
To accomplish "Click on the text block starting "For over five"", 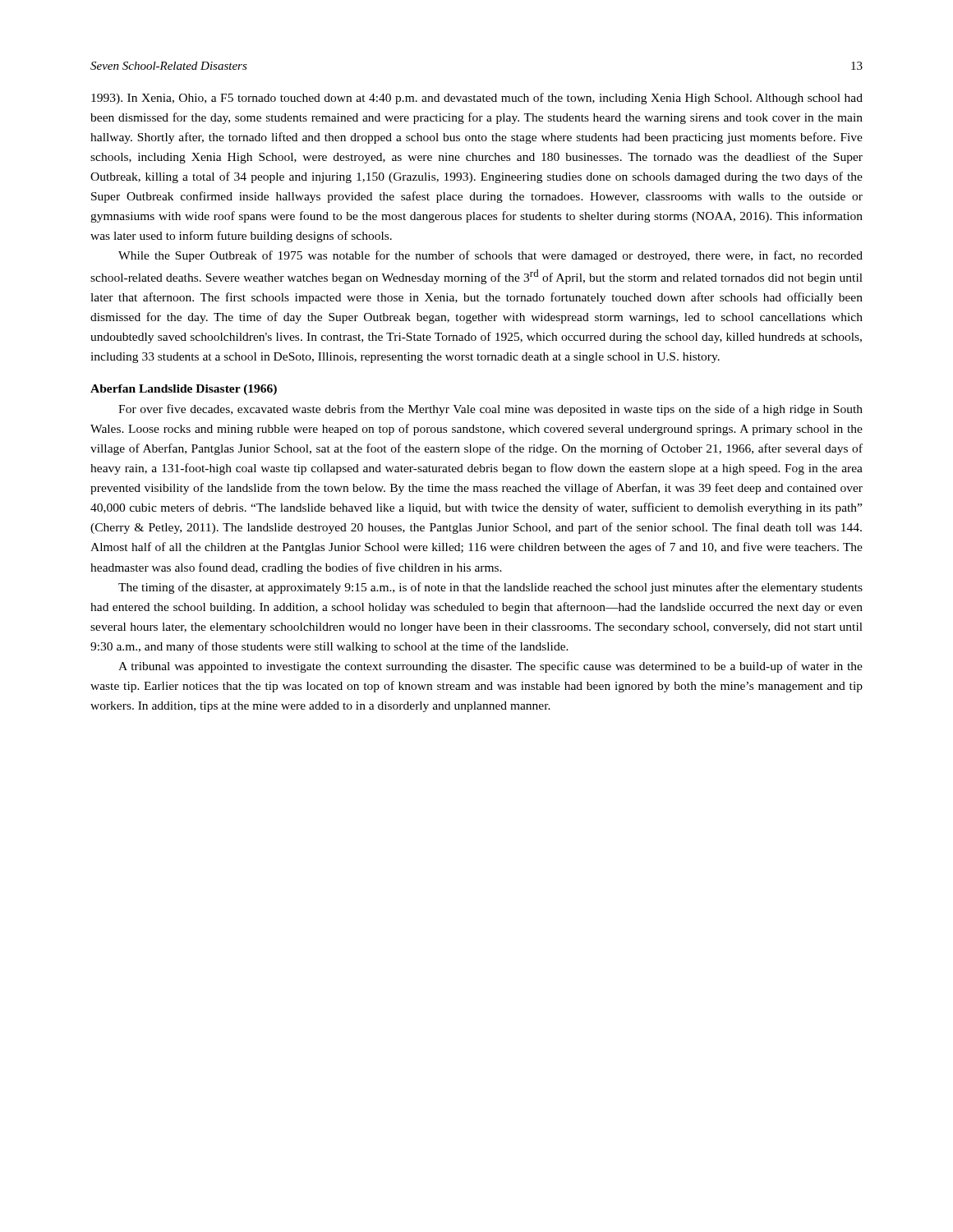I will coord(476,488).
